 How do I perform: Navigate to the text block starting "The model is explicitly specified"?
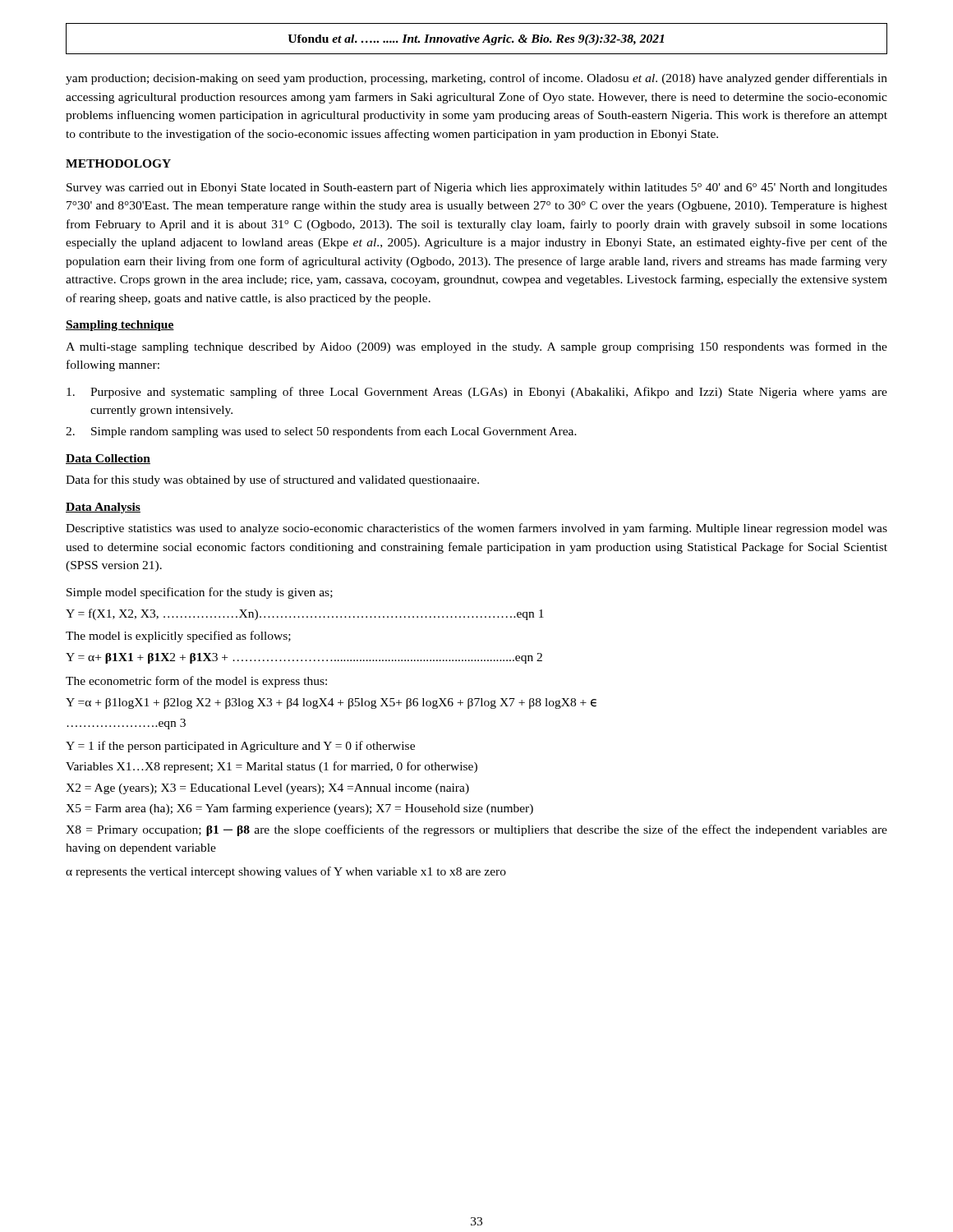[178, 637]
